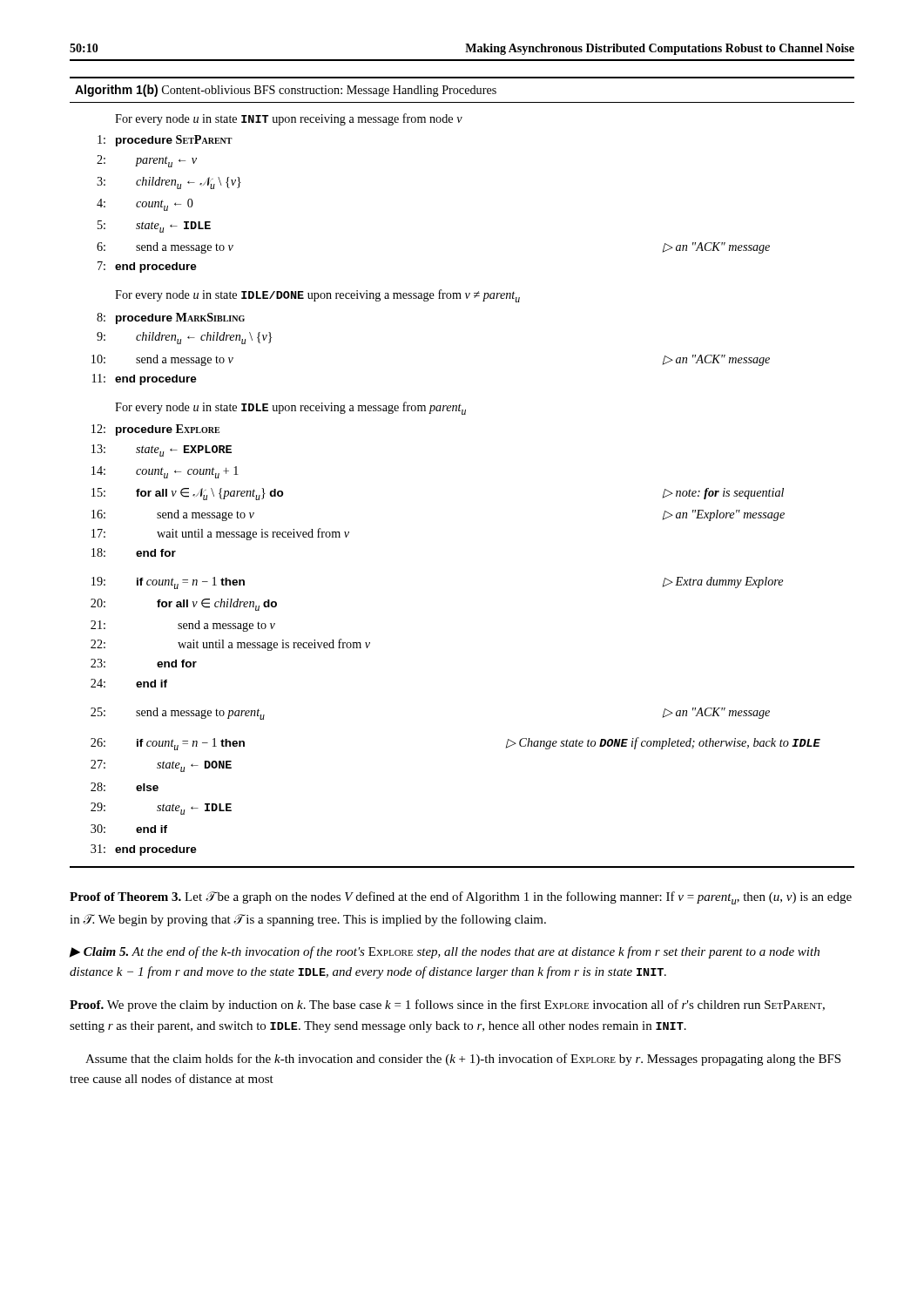The width and height of the screenshot is (924, 1307).
Task: Click on the table containing "Algorithm 1(b) Content-oblivious"
Action: point(462,472)
